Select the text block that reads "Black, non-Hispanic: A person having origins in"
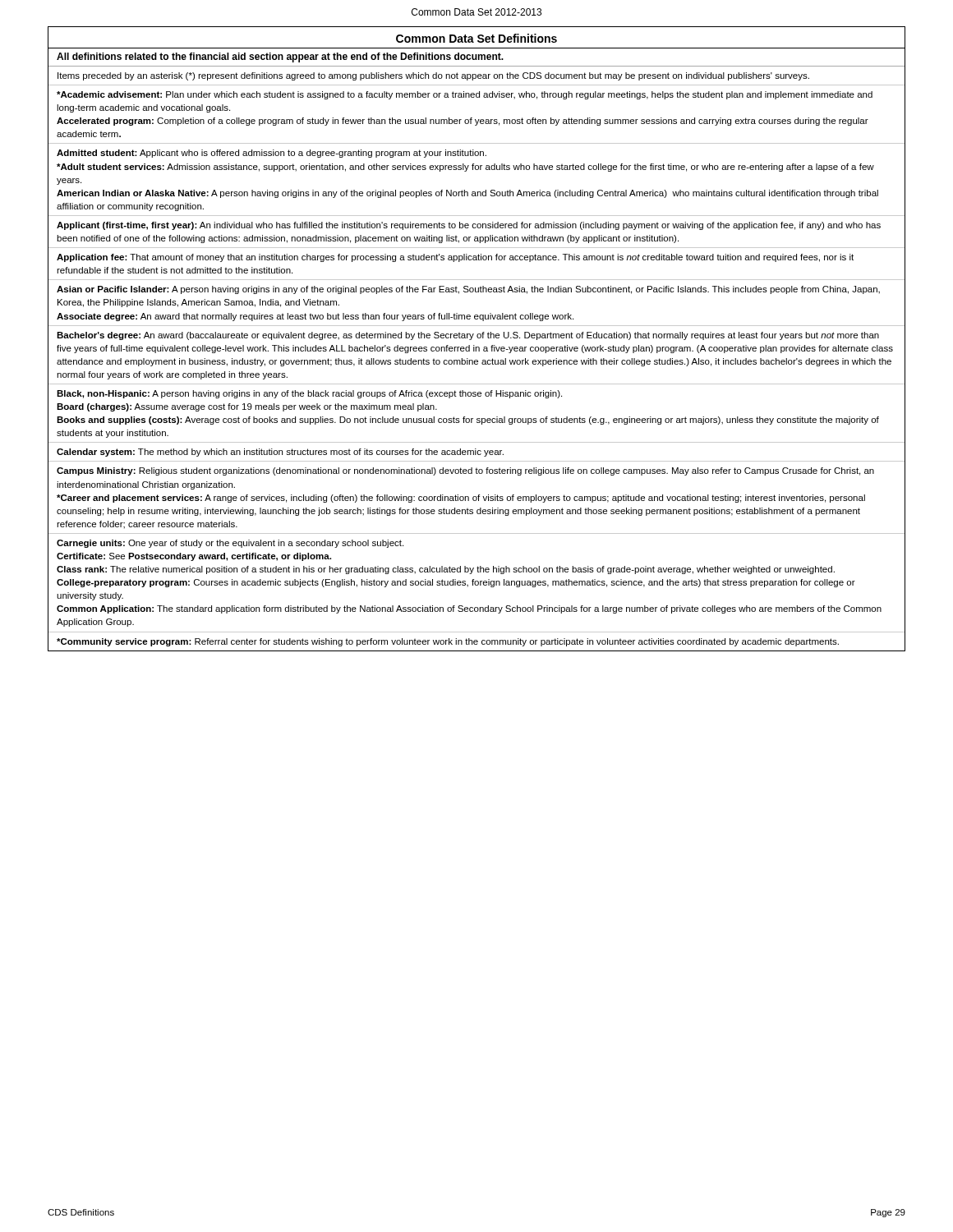Image resolution: width=953 pixels, height=1232 pixels. tap(468, 413)
